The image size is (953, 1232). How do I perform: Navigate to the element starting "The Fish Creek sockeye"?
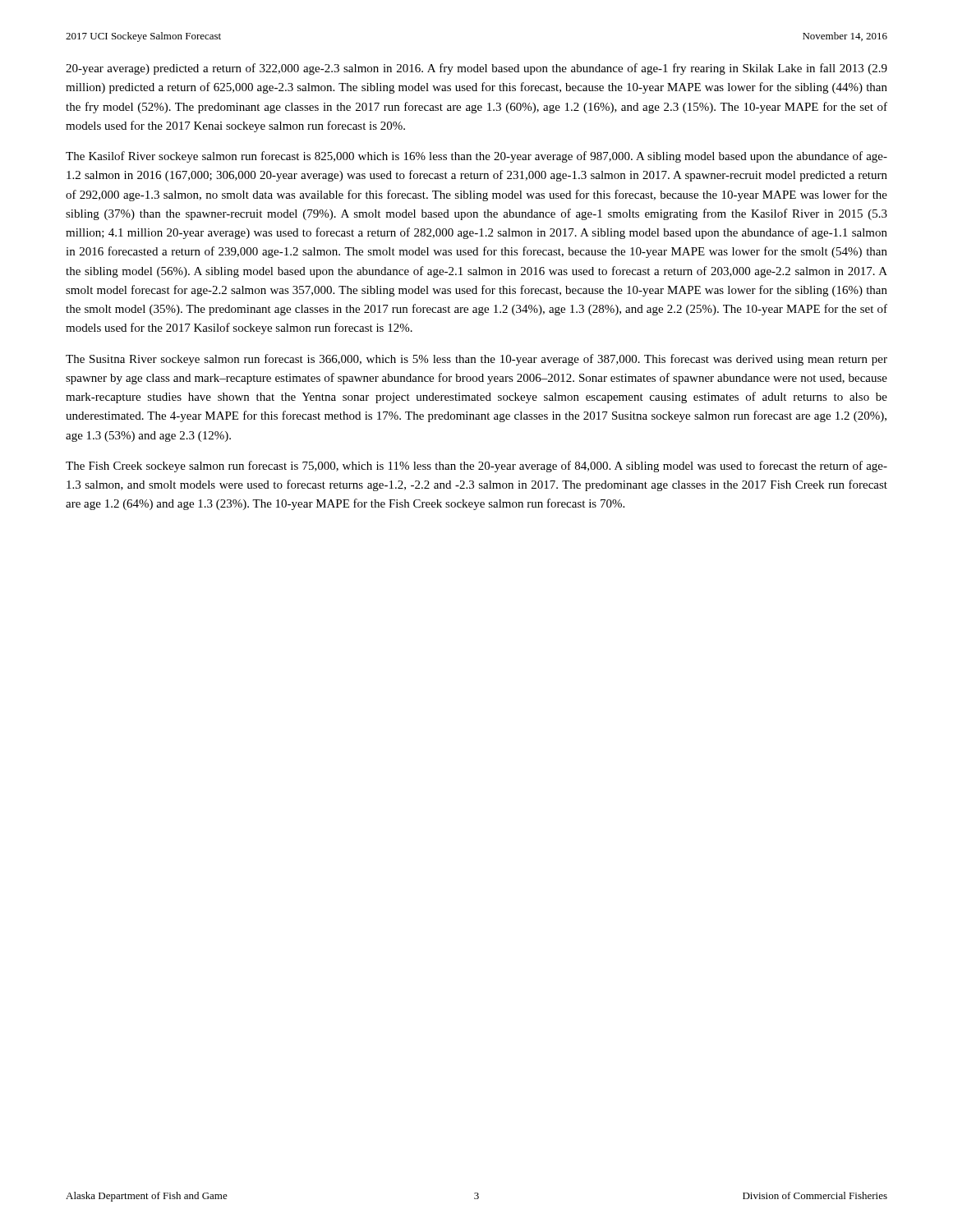(476, 485)
